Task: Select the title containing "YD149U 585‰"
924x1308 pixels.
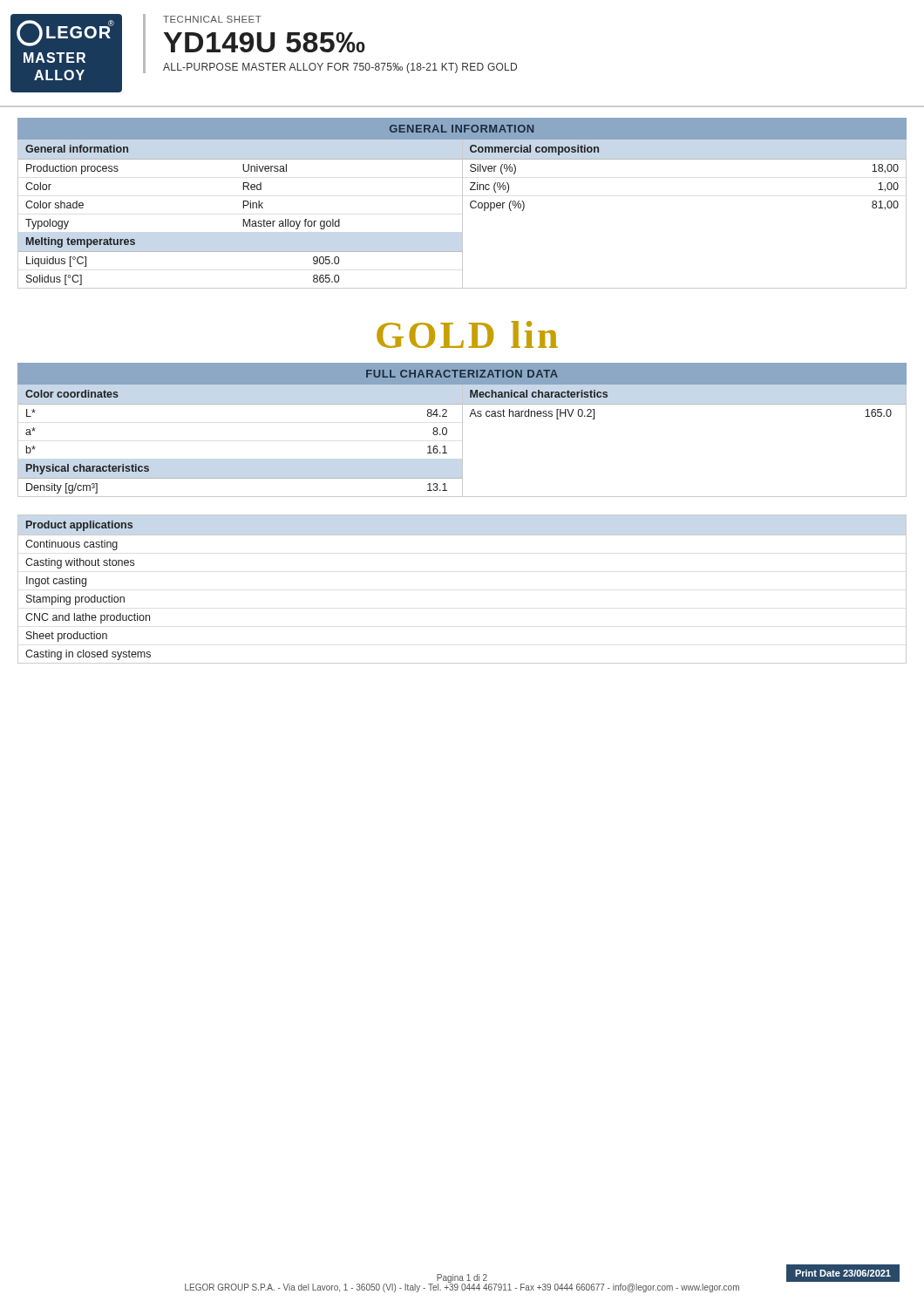Action: pyautogui.click(x=264, y=42)
